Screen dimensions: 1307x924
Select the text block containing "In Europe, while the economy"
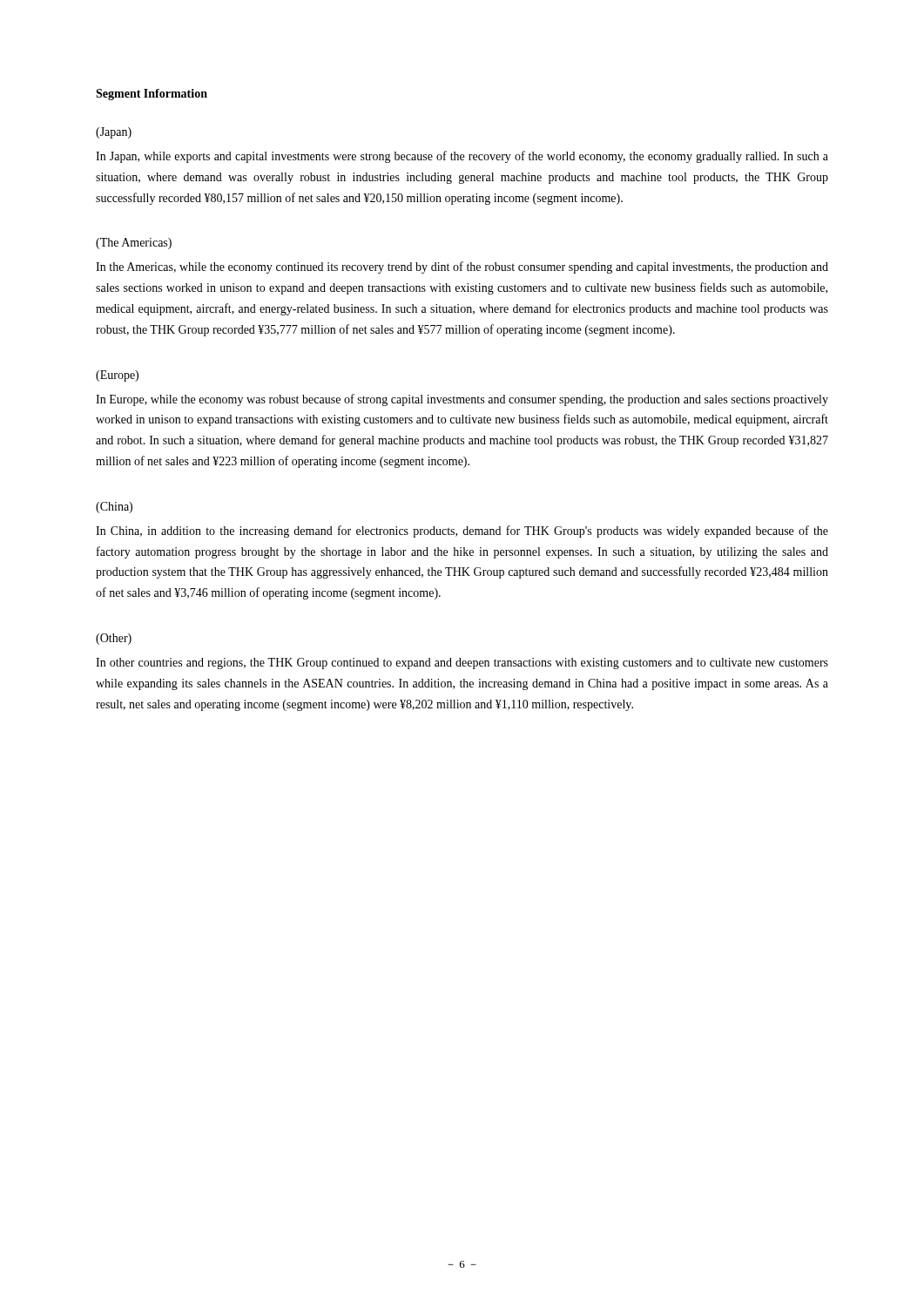point(462,430)
